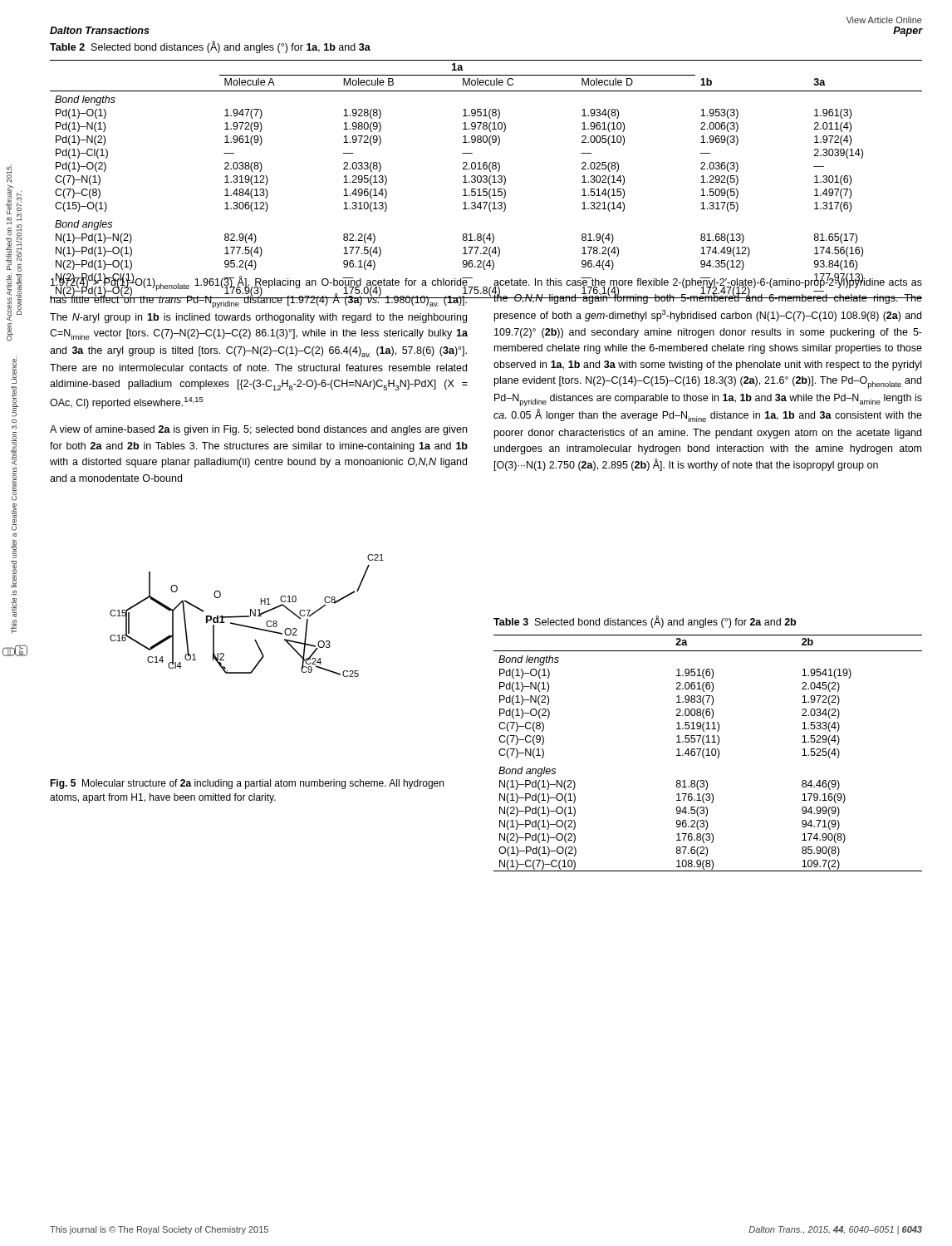Select the illustration
This screenshot has width=952, height=1246.
point(259,623)
